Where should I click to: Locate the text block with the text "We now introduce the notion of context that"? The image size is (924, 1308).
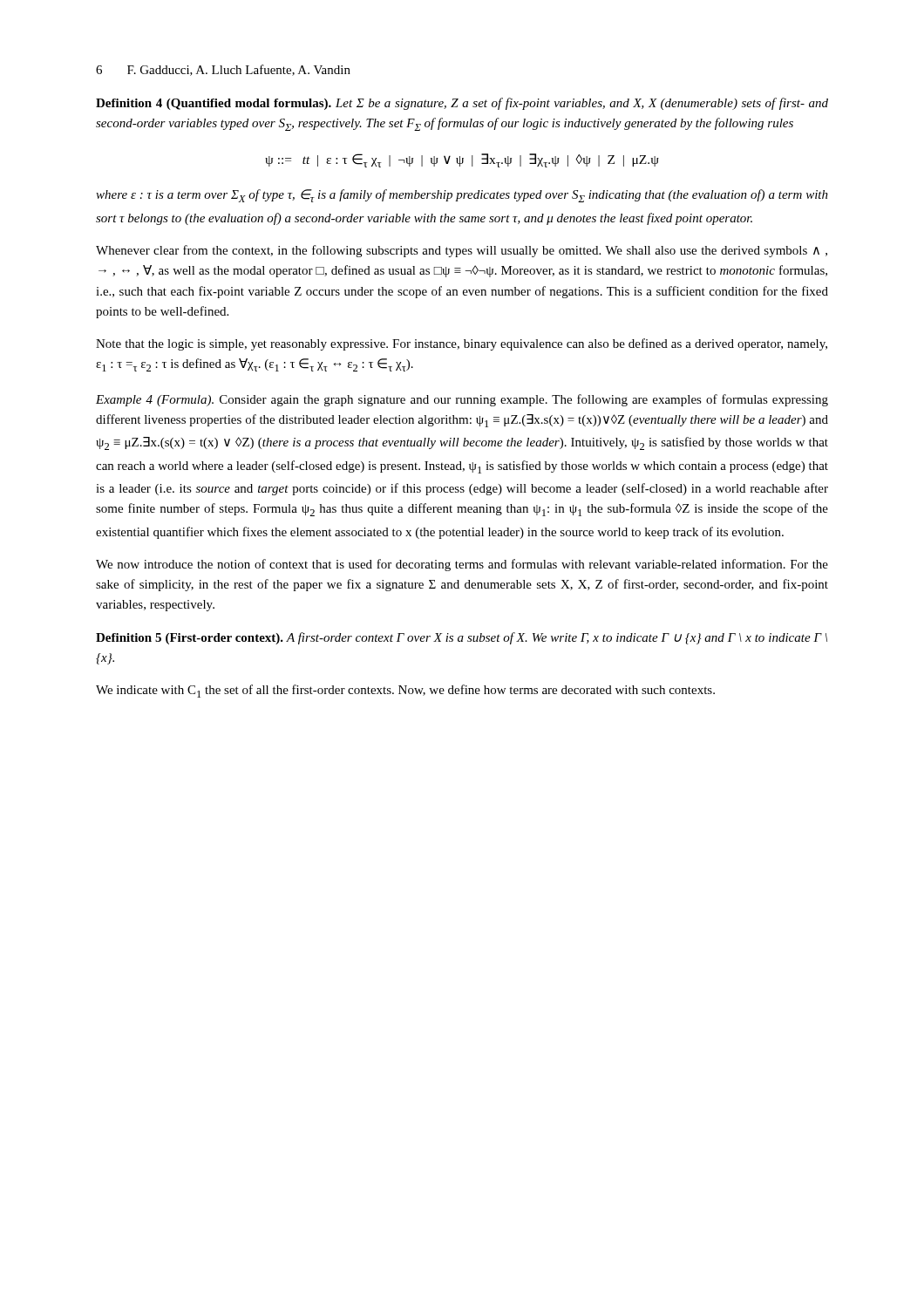462,585
